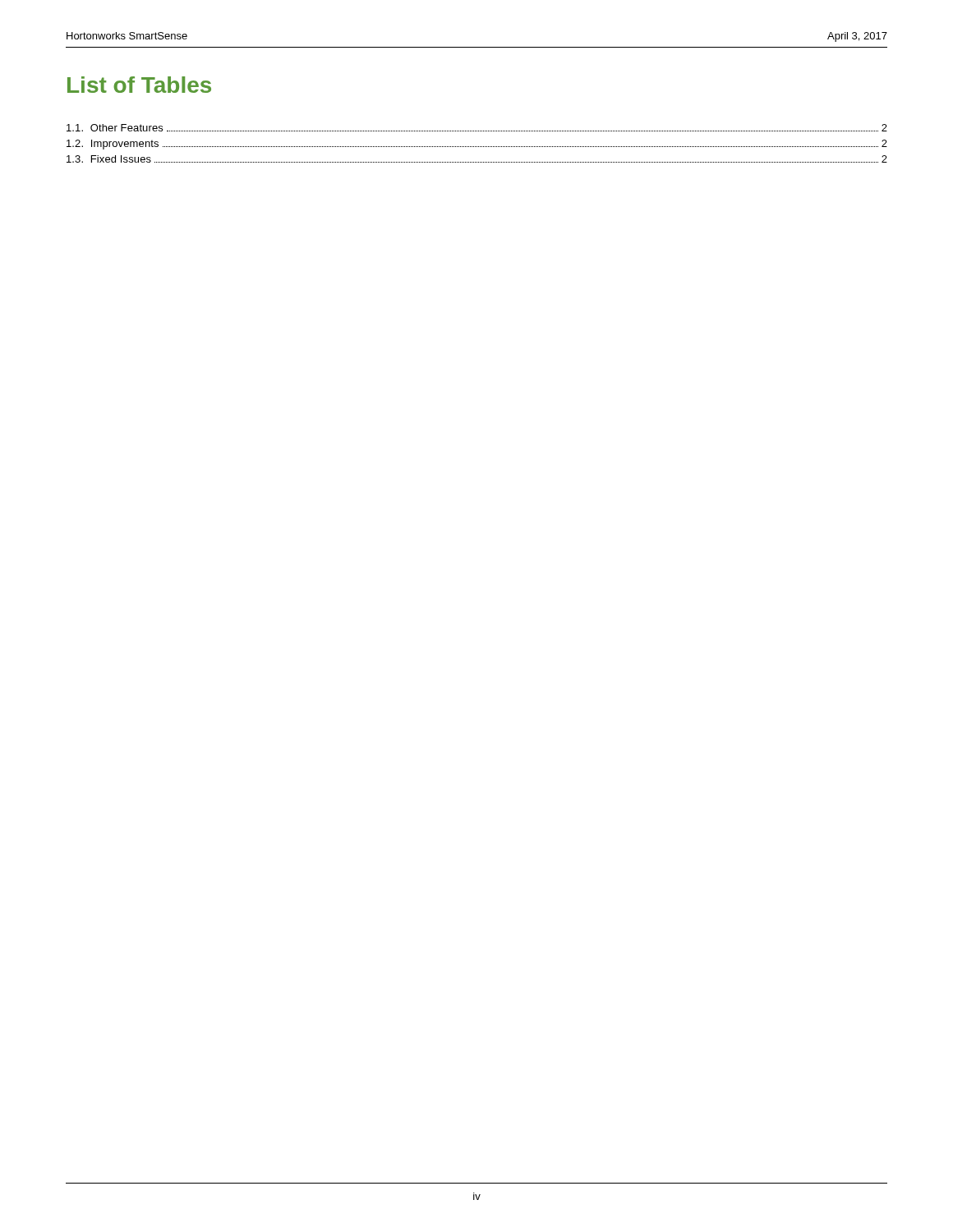Select the block starting "2. Improvements 2"

coord(476,143)
